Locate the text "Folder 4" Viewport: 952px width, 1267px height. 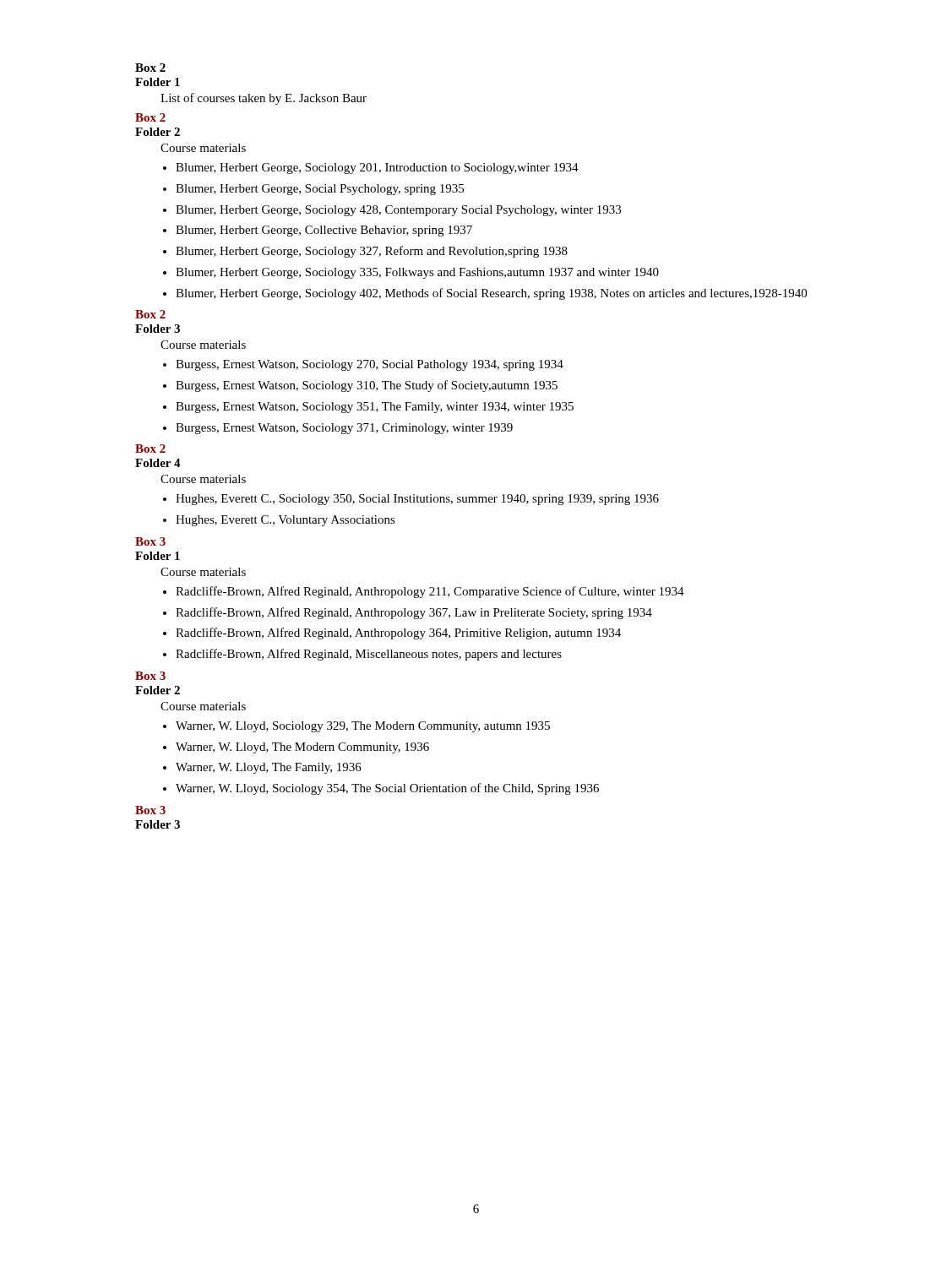[158, 463]
